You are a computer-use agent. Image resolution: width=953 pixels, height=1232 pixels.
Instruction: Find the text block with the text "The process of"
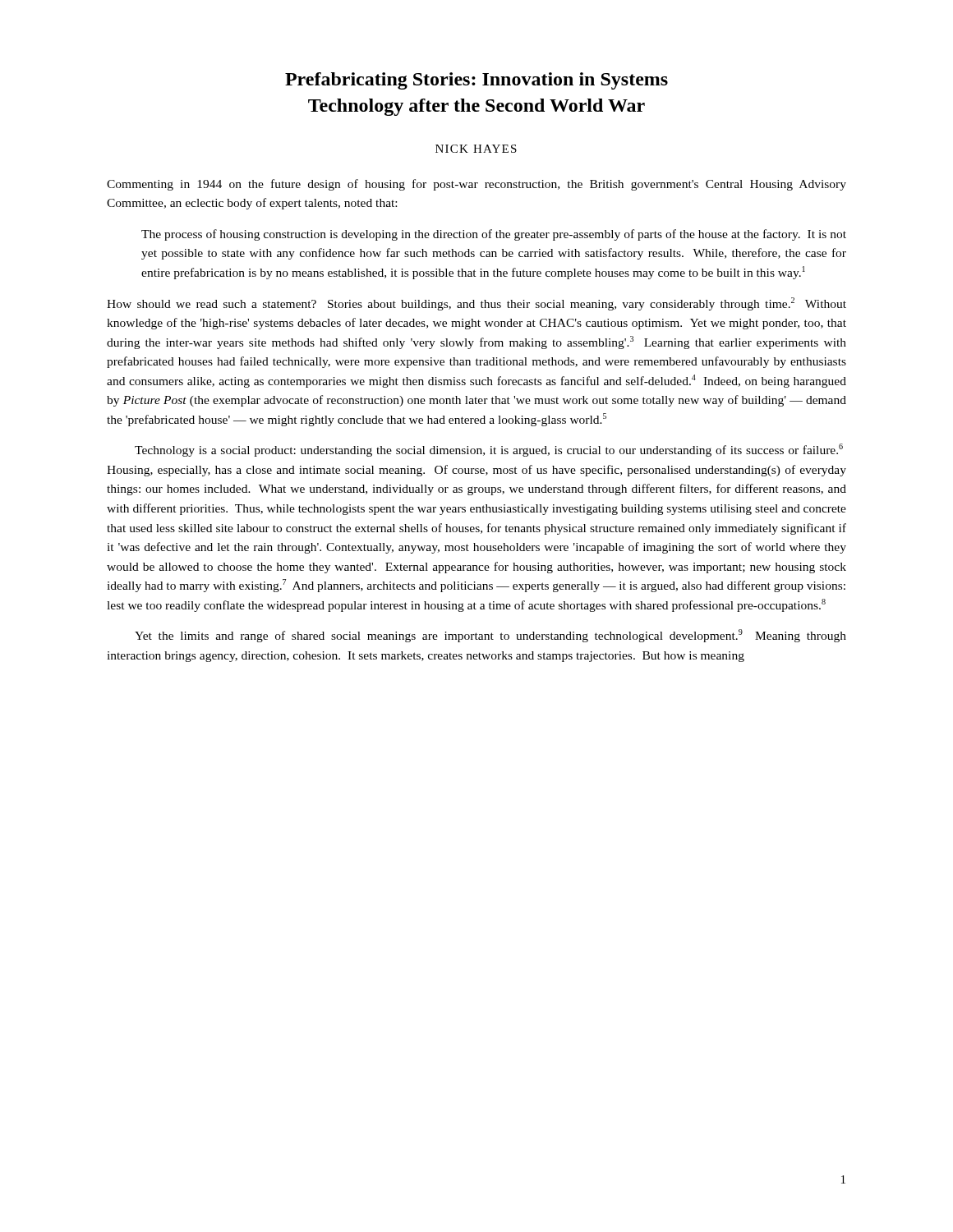pyautogui.click(x=494, y=253)
